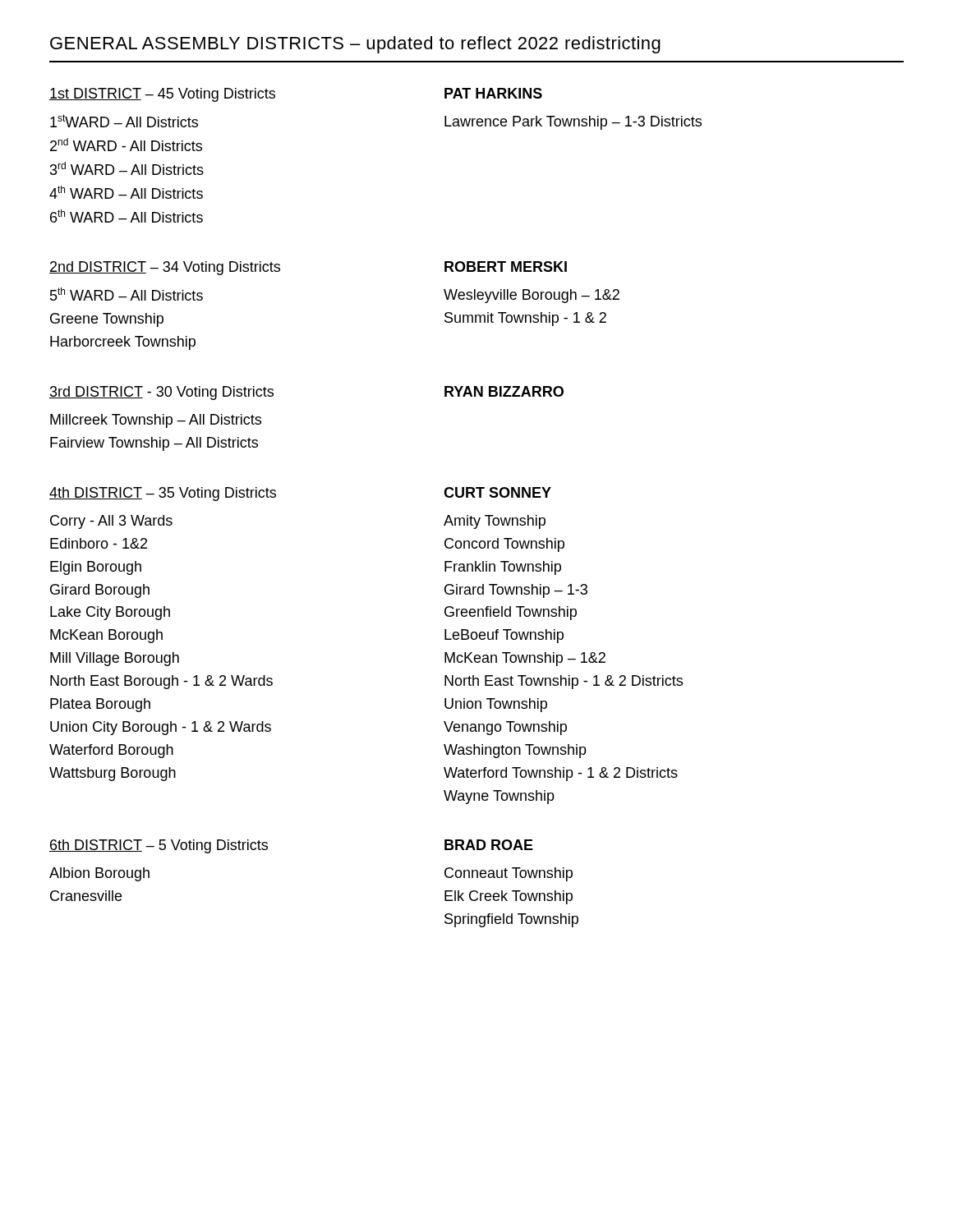Locate the list item with the text "North East Township - 1 & 2"
This screenshot has width=953, height=1232.
564,681
